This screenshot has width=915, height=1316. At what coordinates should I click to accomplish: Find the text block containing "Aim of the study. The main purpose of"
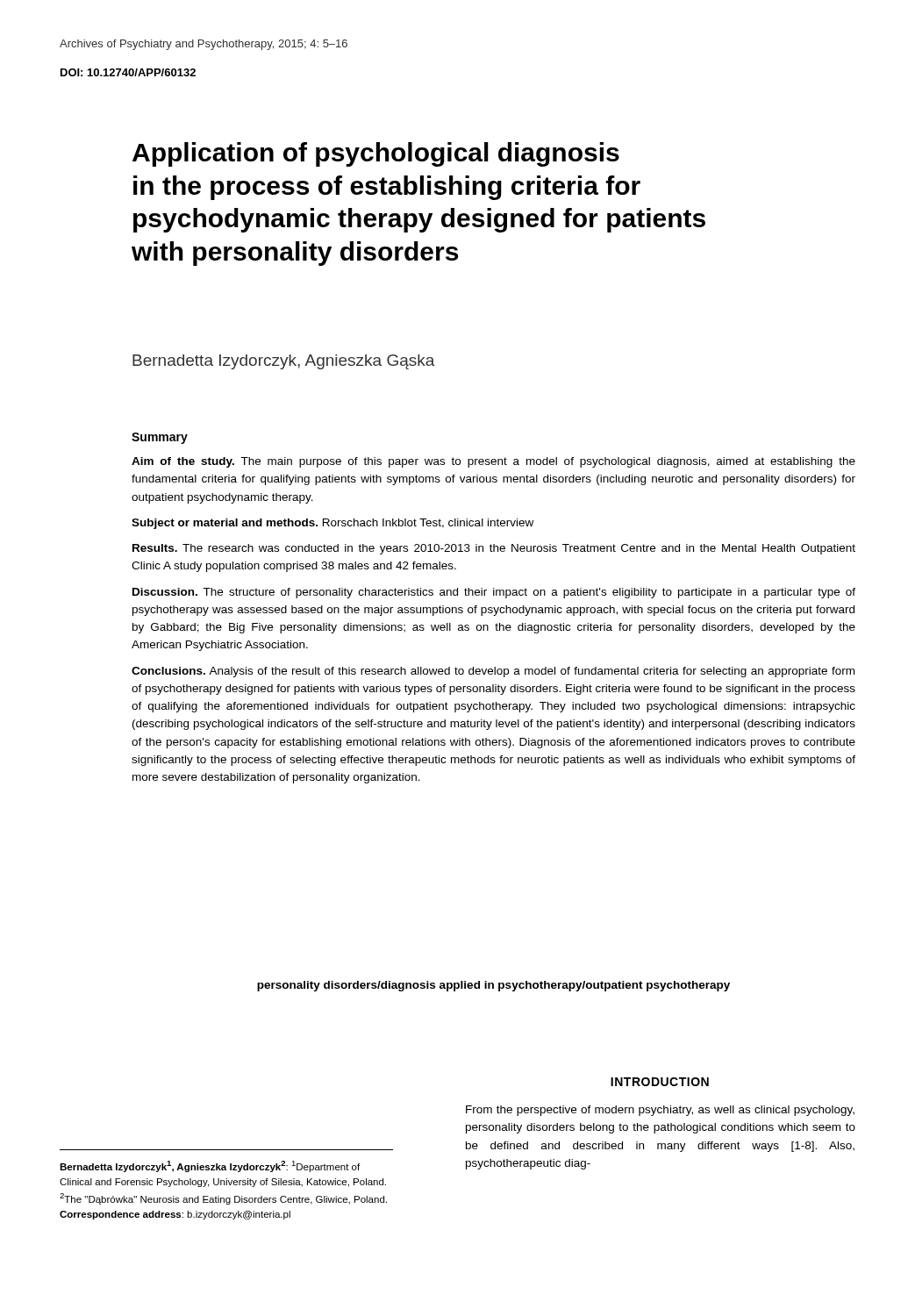coord(493,479)
